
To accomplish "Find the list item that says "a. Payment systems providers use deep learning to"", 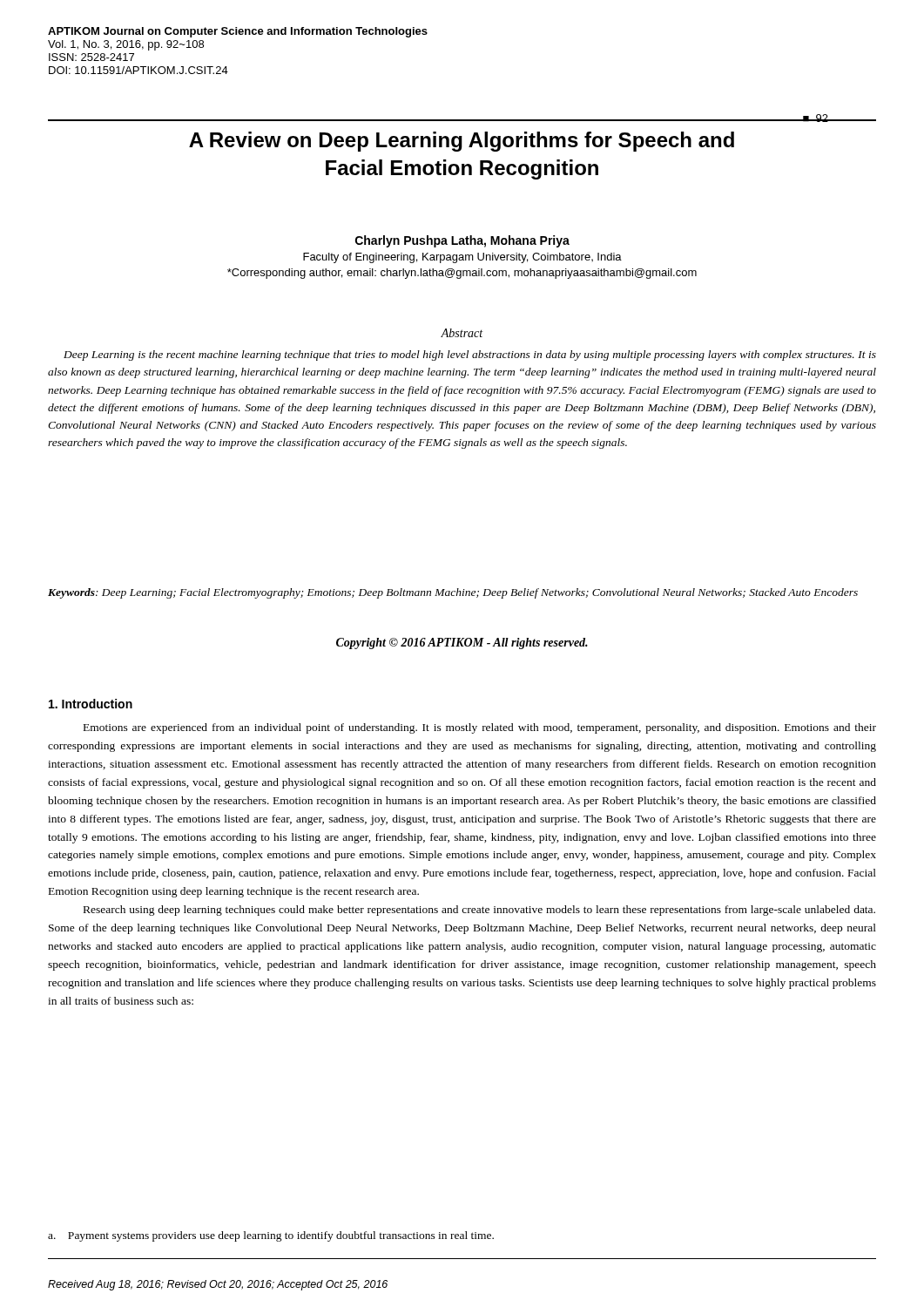I will point(271,1235).
